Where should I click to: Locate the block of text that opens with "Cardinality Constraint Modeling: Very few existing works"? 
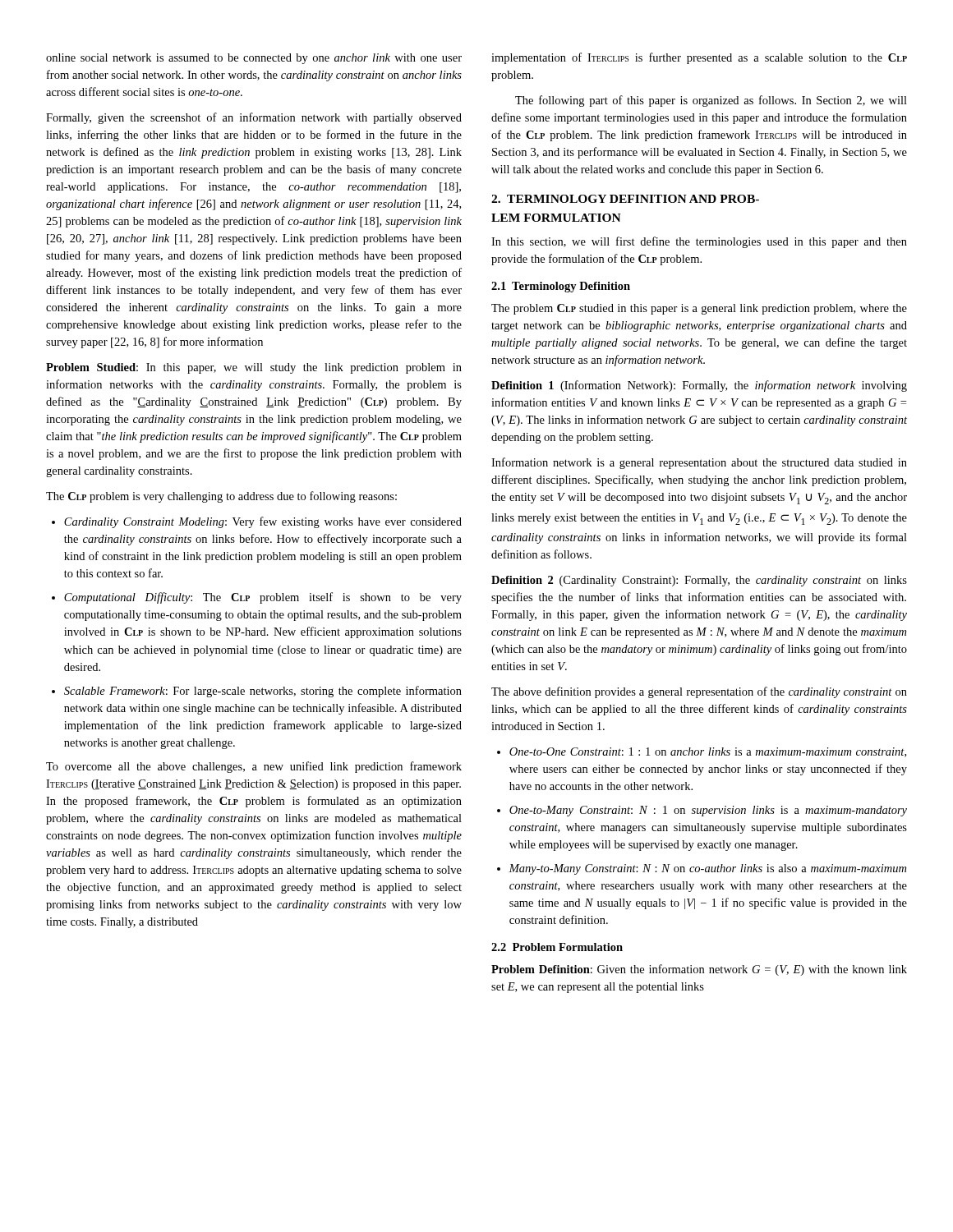click(x=263, y=548)
